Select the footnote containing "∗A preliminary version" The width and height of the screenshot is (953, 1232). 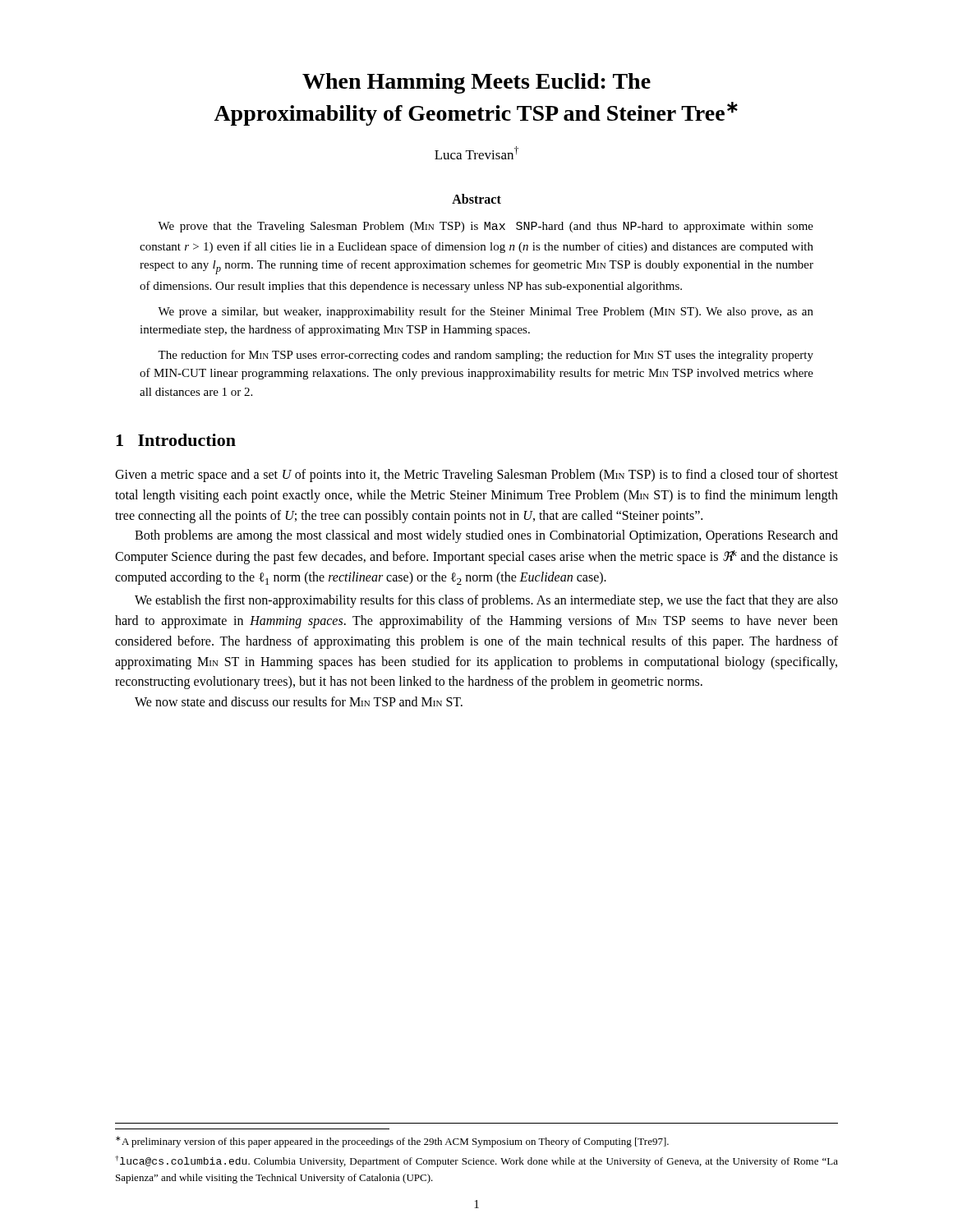click(x=392, y=1141)
